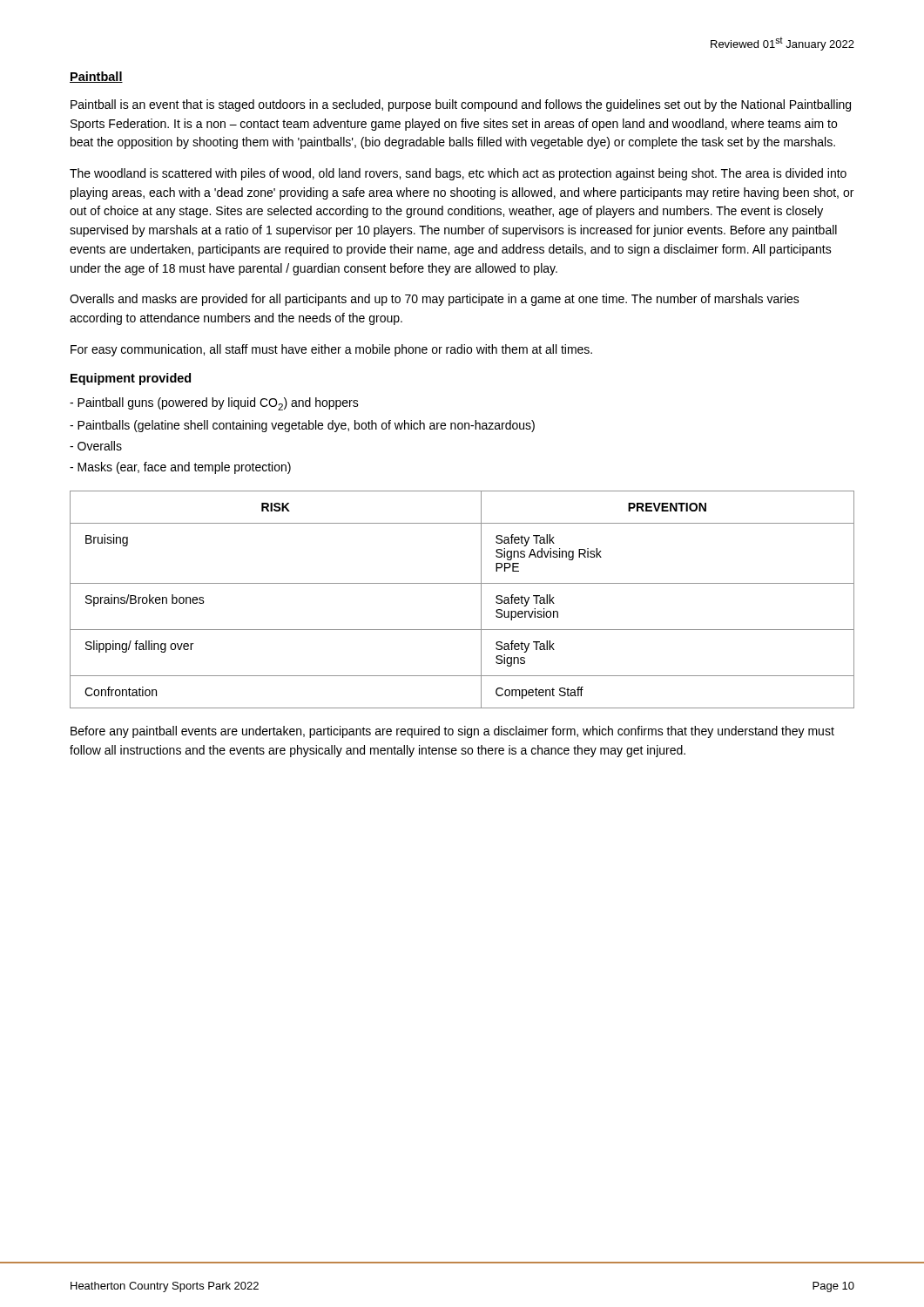Locate the block of text that opens with "Masks (ear, face and temple"
The height and width of the screenshot is (1307, 924).
pyautogui.click(x=180, y=467)
